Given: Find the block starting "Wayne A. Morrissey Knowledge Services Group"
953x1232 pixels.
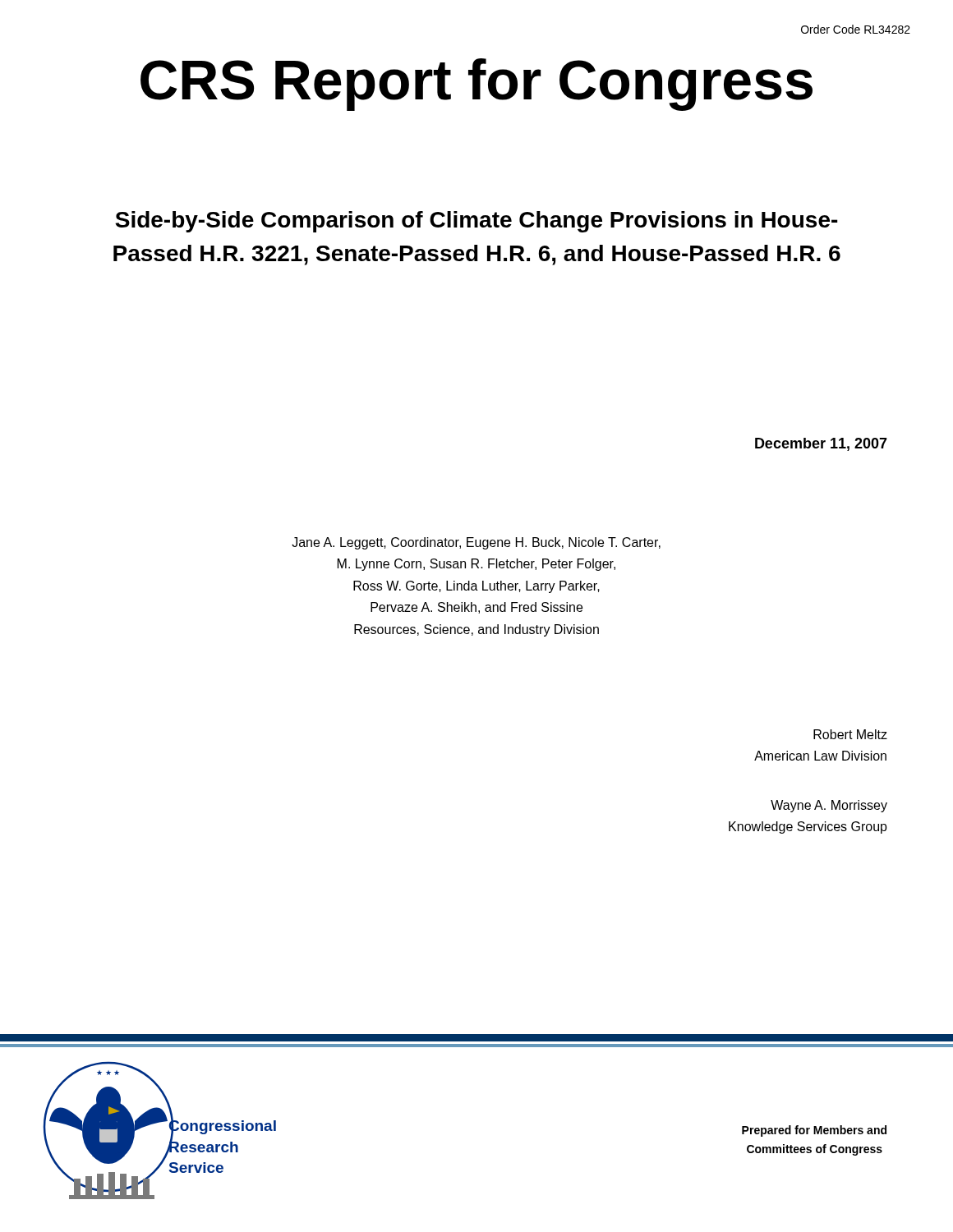Looking at the screenshot, I should (x=829, y=806).
